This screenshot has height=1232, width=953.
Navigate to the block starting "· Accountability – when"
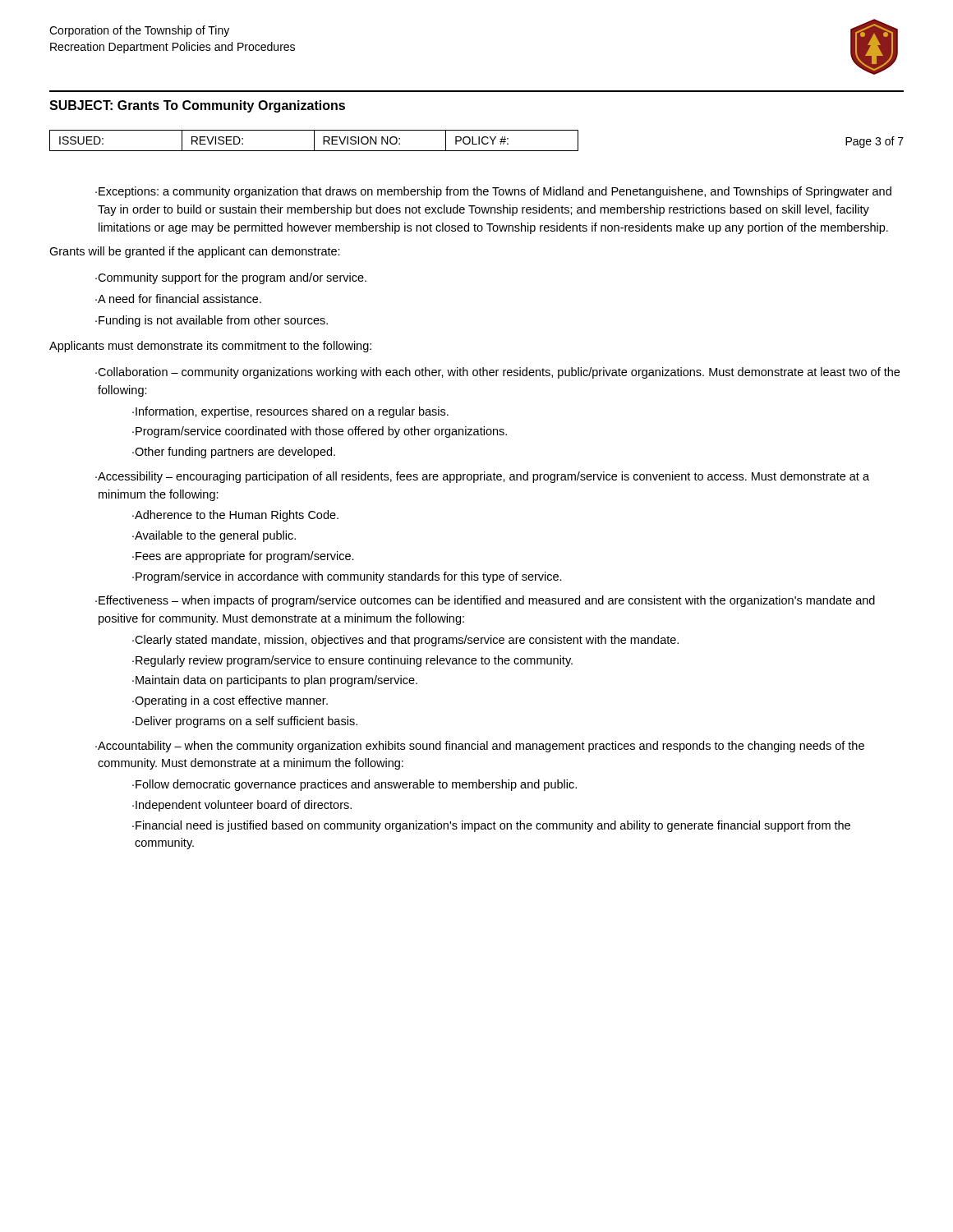coord(476,755)
